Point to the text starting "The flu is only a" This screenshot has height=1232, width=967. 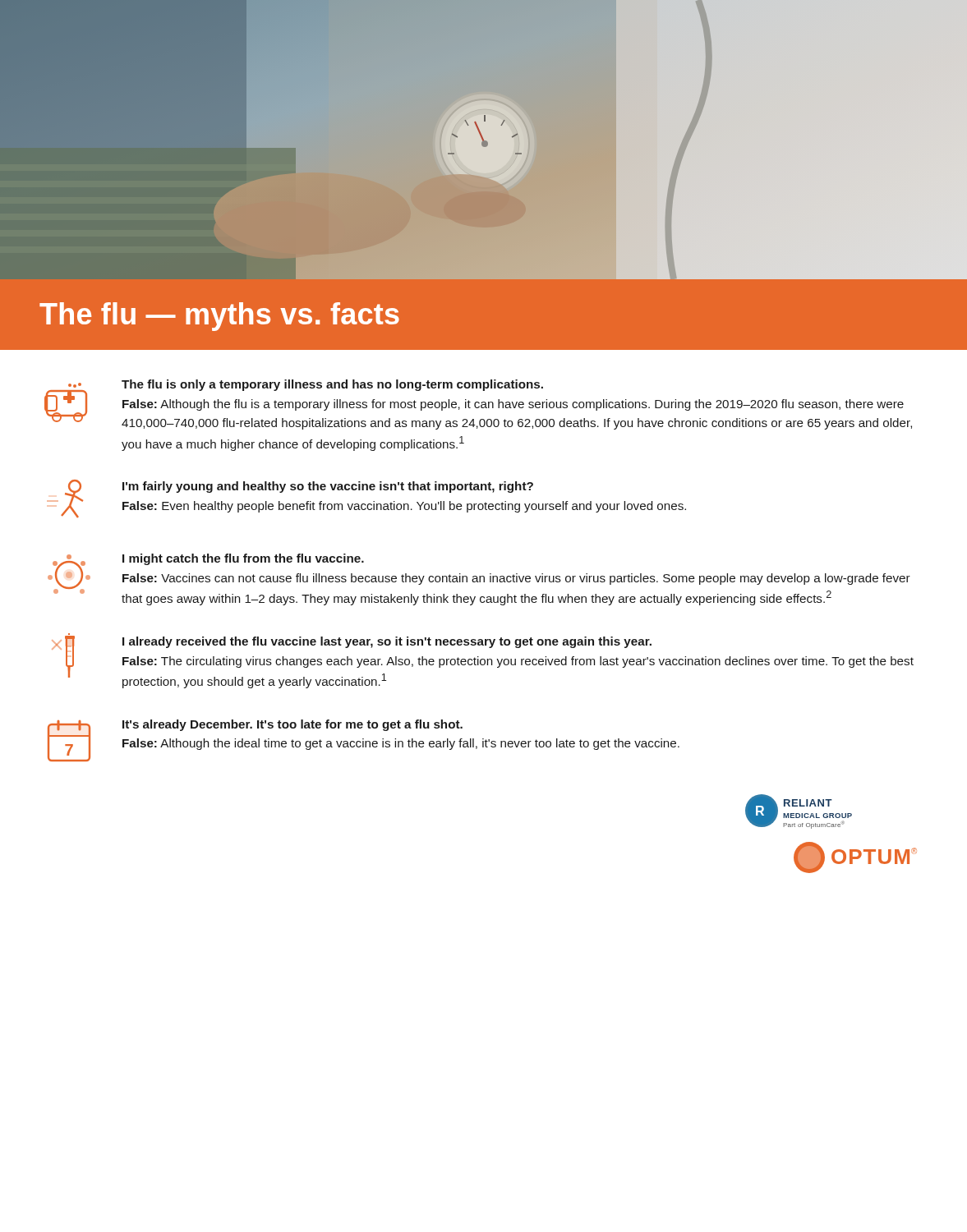click(484, 415)
